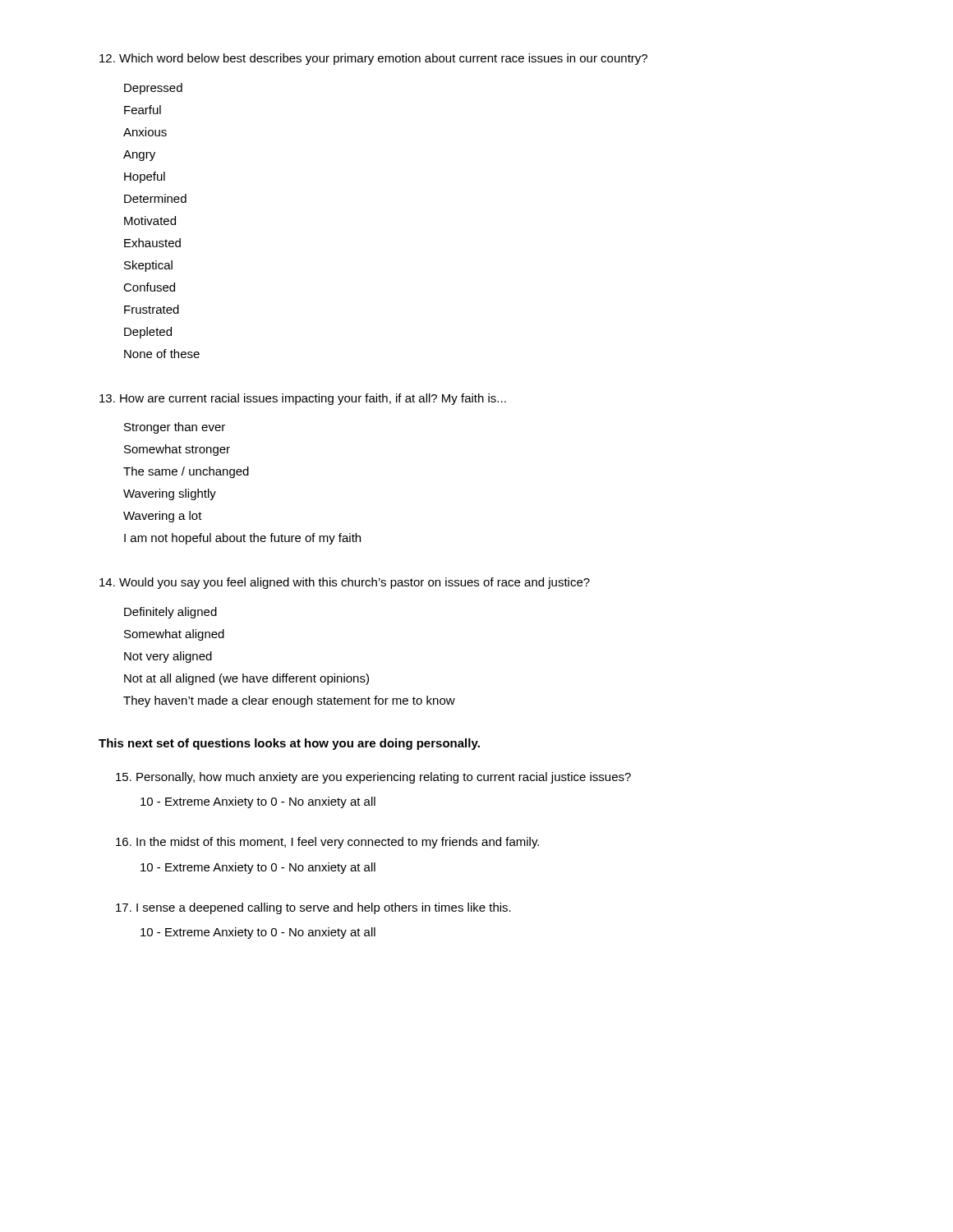The height and width of the screenshot is (1232, 953).
Task: Locate the list item with the text "Not at all aligned (we have different"
Action: (x=246, y=678)
